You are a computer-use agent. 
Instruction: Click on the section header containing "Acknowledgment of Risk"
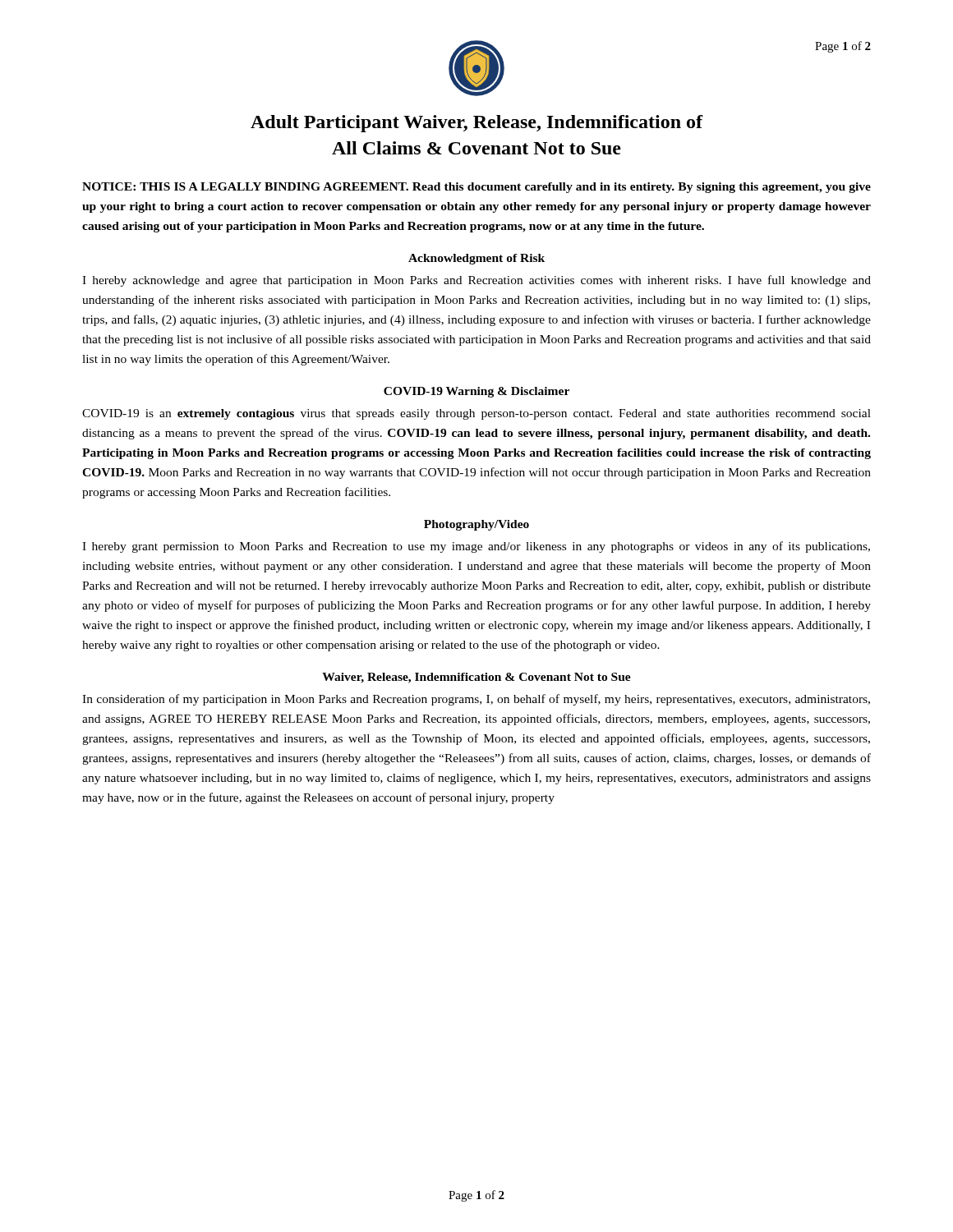tap(476, 257)
